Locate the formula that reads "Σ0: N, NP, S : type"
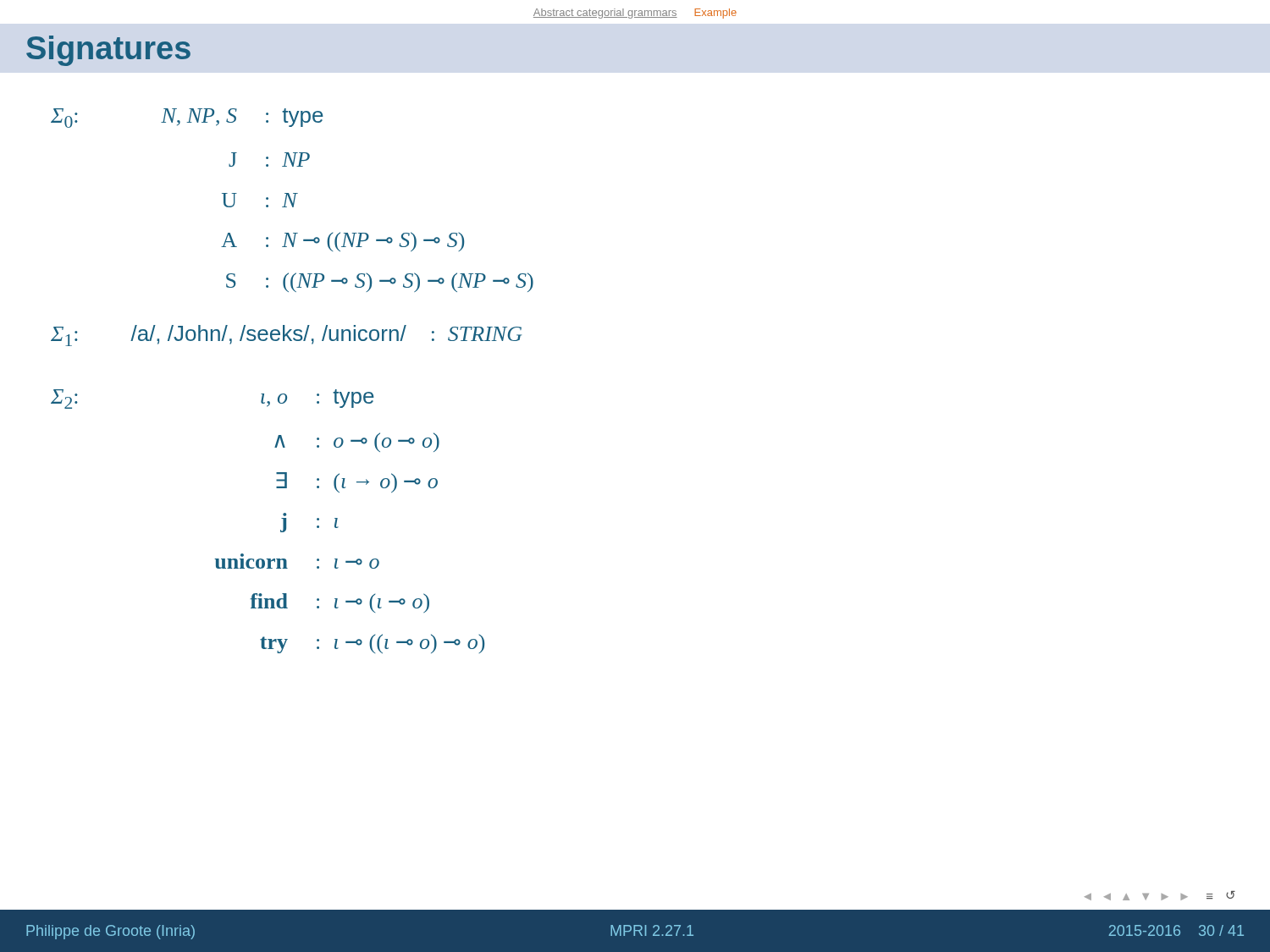Image resolution: width=1270 pixels, height=952 pixels. click(x=187, y=118)
